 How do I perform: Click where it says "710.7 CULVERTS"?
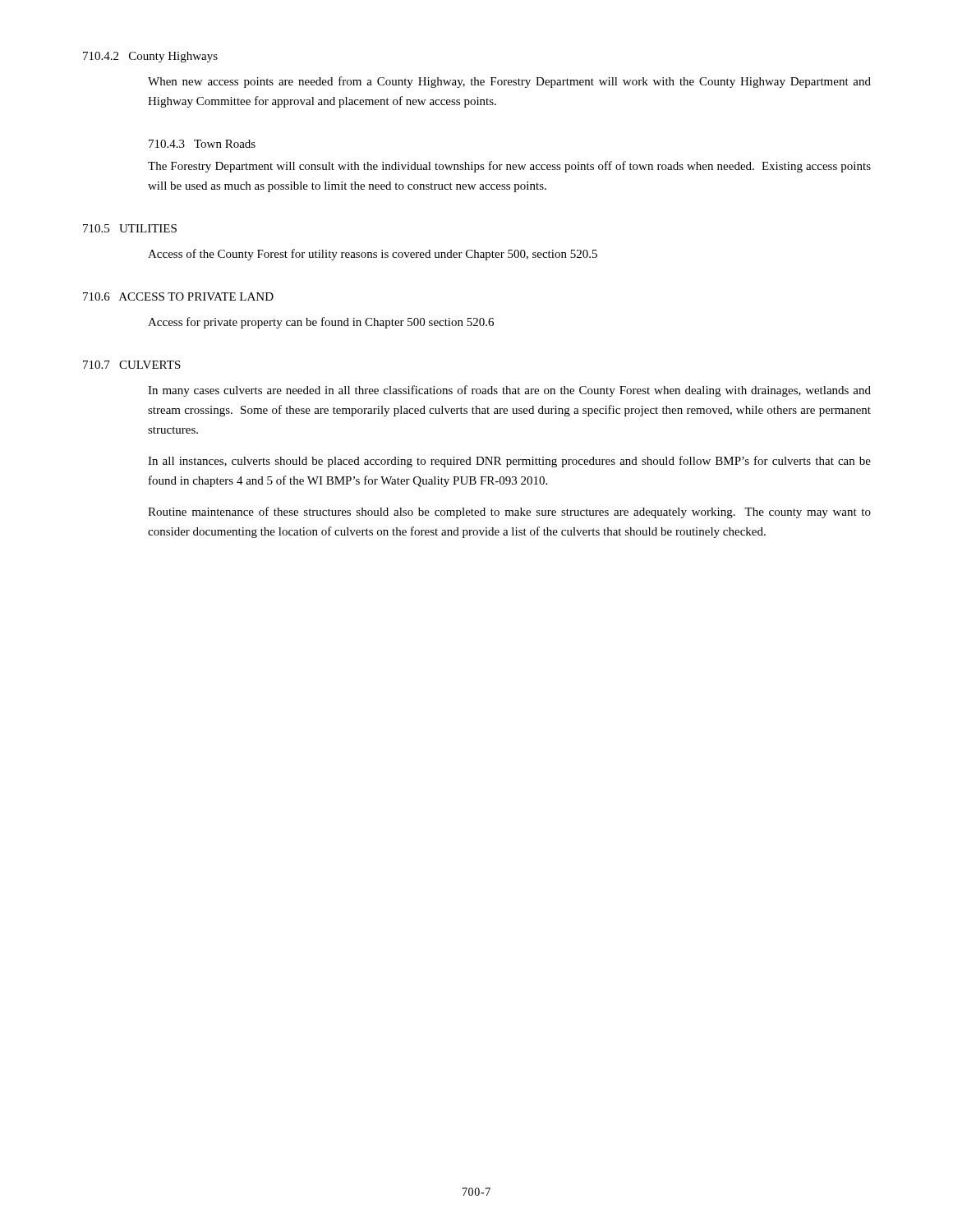pos(132,365)
